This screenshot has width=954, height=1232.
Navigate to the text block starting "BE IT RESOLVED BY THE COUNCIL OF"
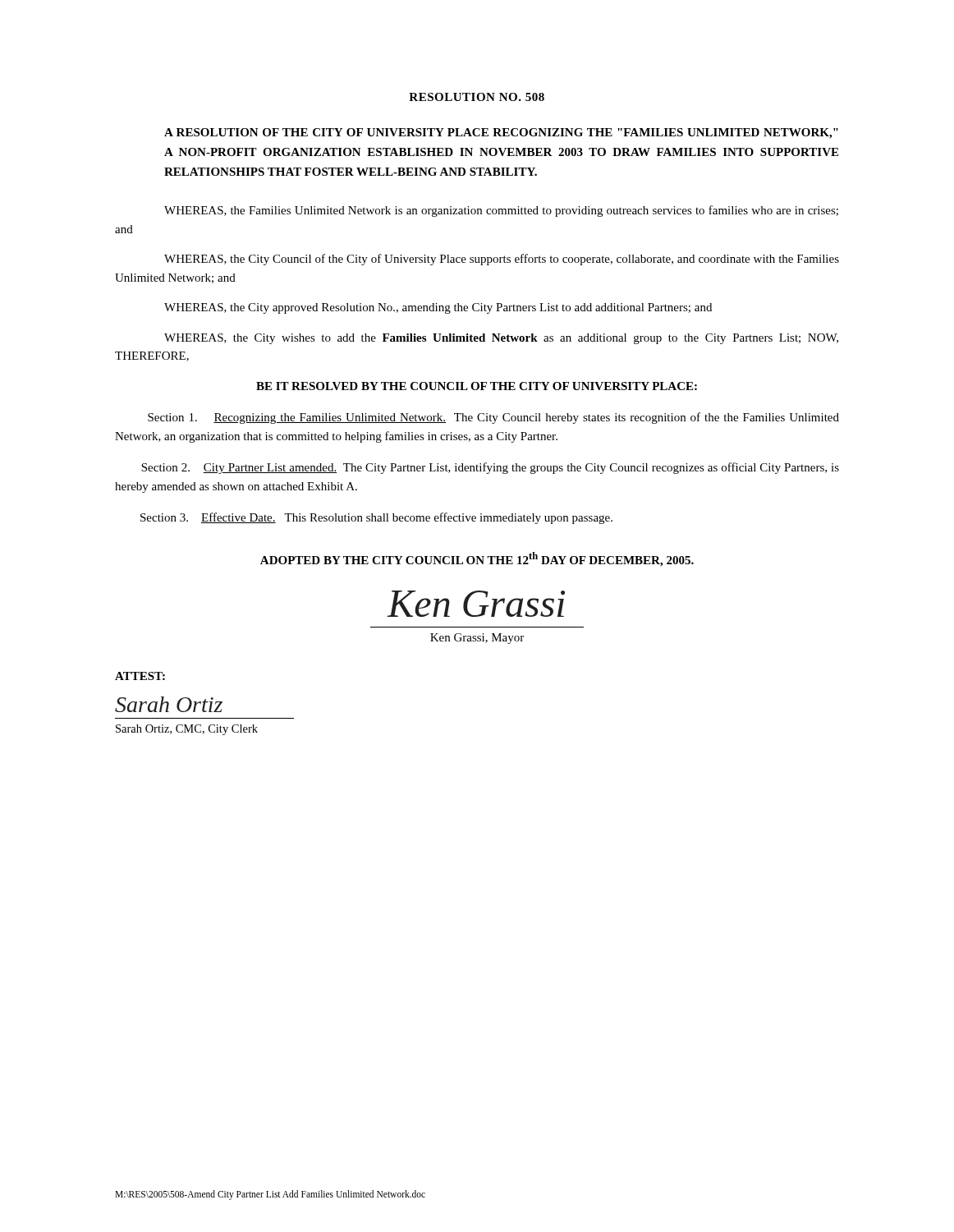[x=477, y=386]
